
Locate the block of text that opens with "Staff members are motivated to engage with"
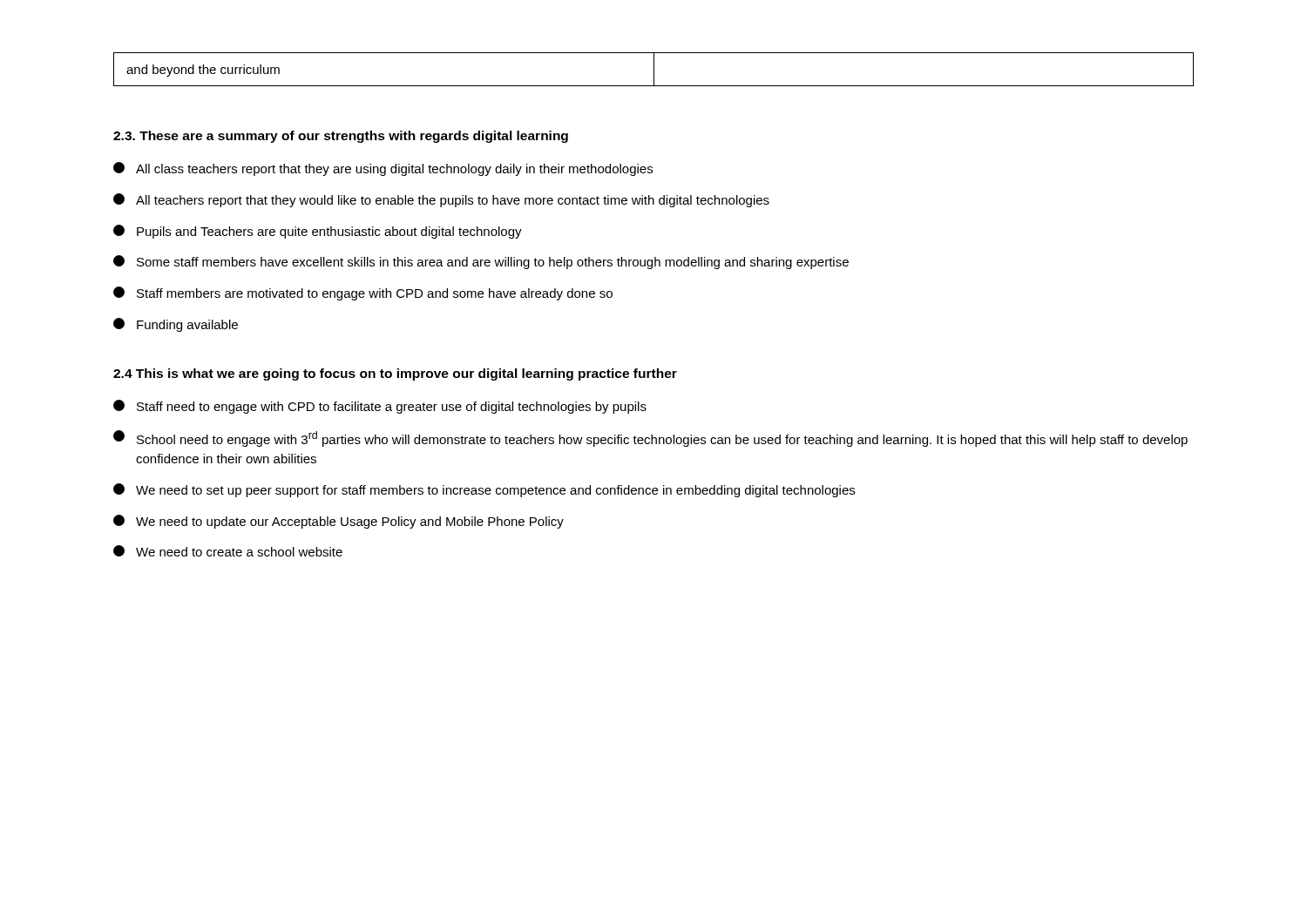pos(363,293)
